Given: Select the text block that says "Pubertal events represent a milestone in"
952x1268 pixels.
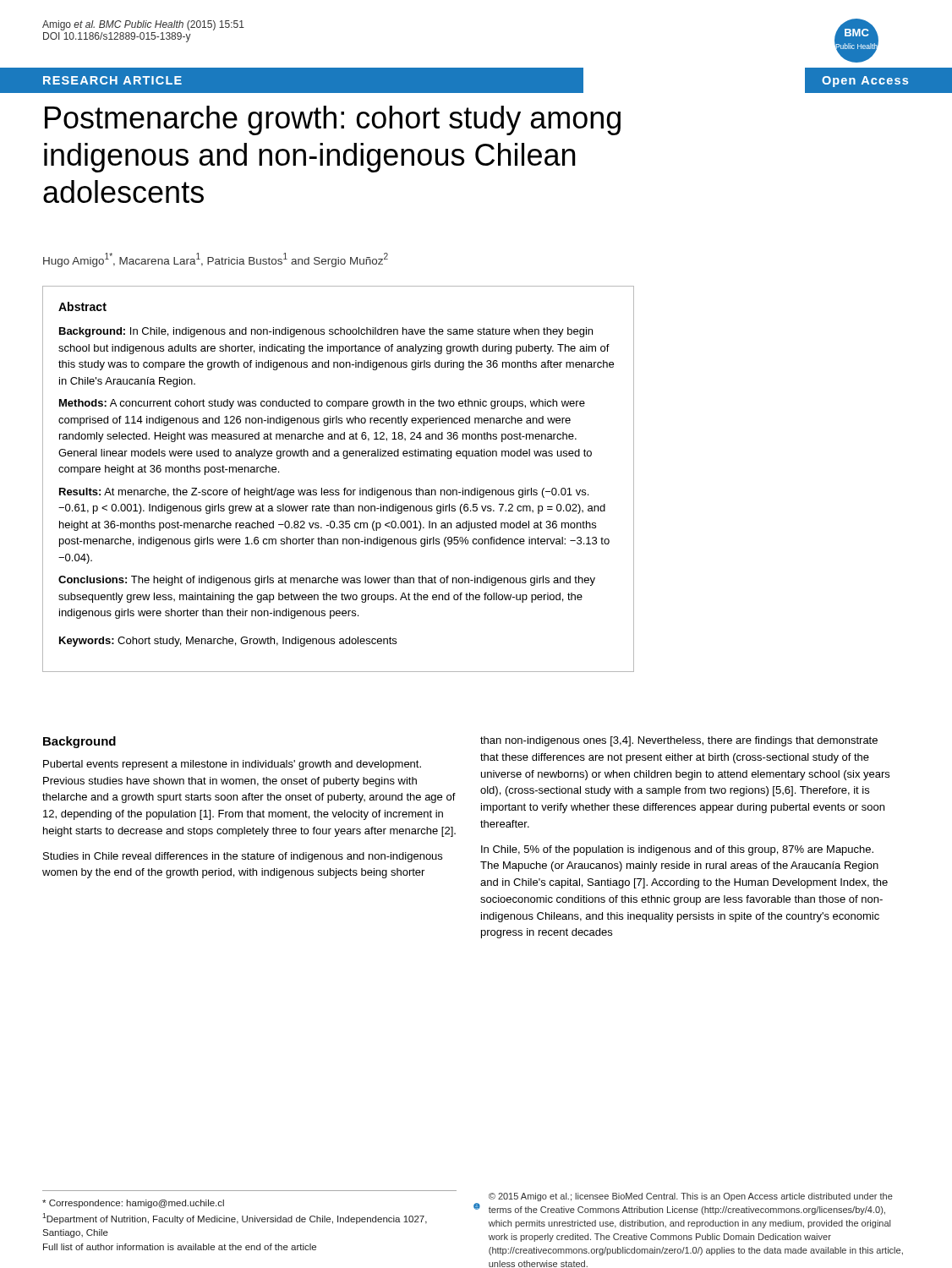Looking at the screenshot, I should 249,818.
